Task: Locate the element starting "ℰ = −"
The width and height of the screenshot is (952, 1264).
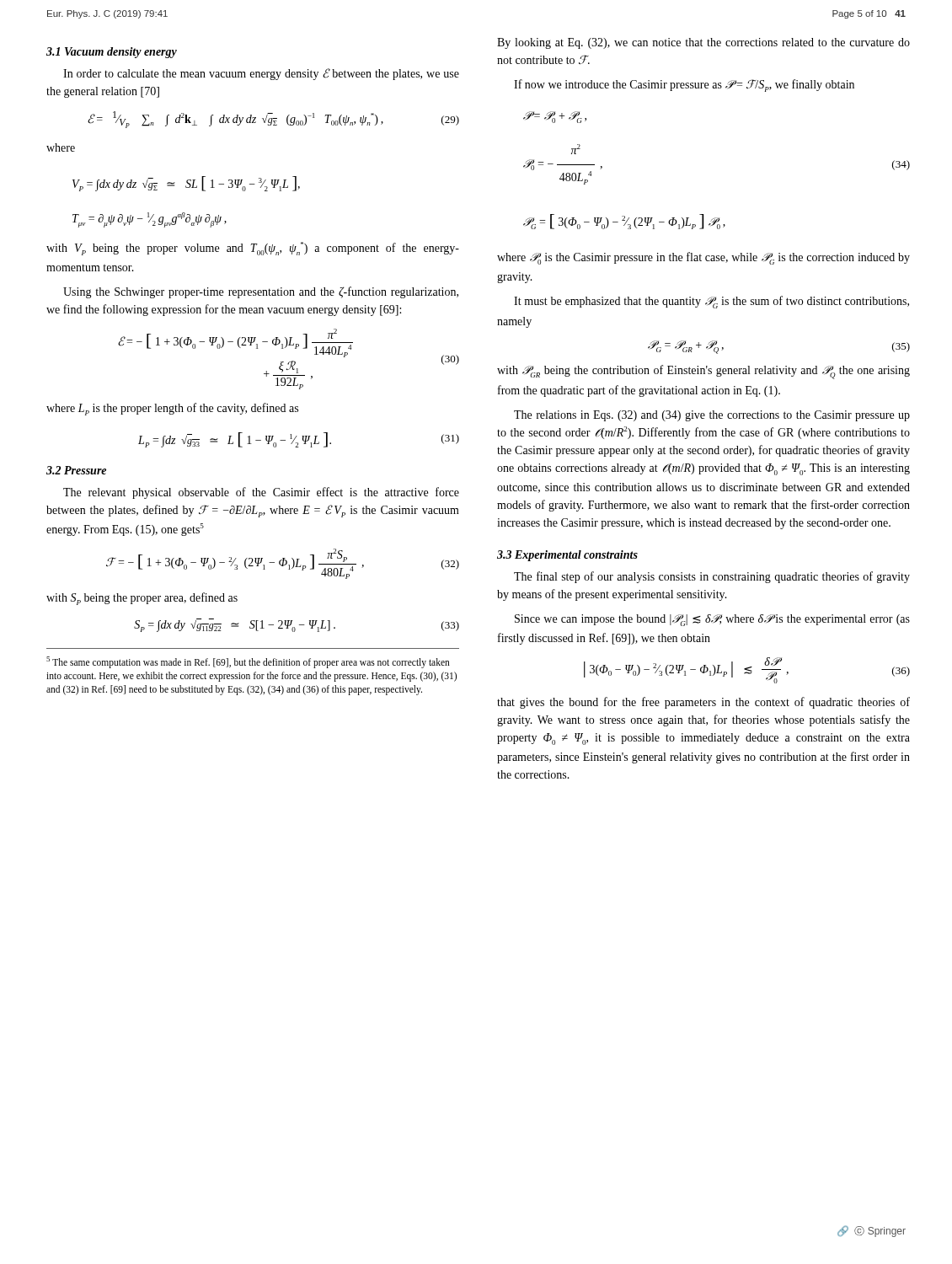Action: point(253,359)
